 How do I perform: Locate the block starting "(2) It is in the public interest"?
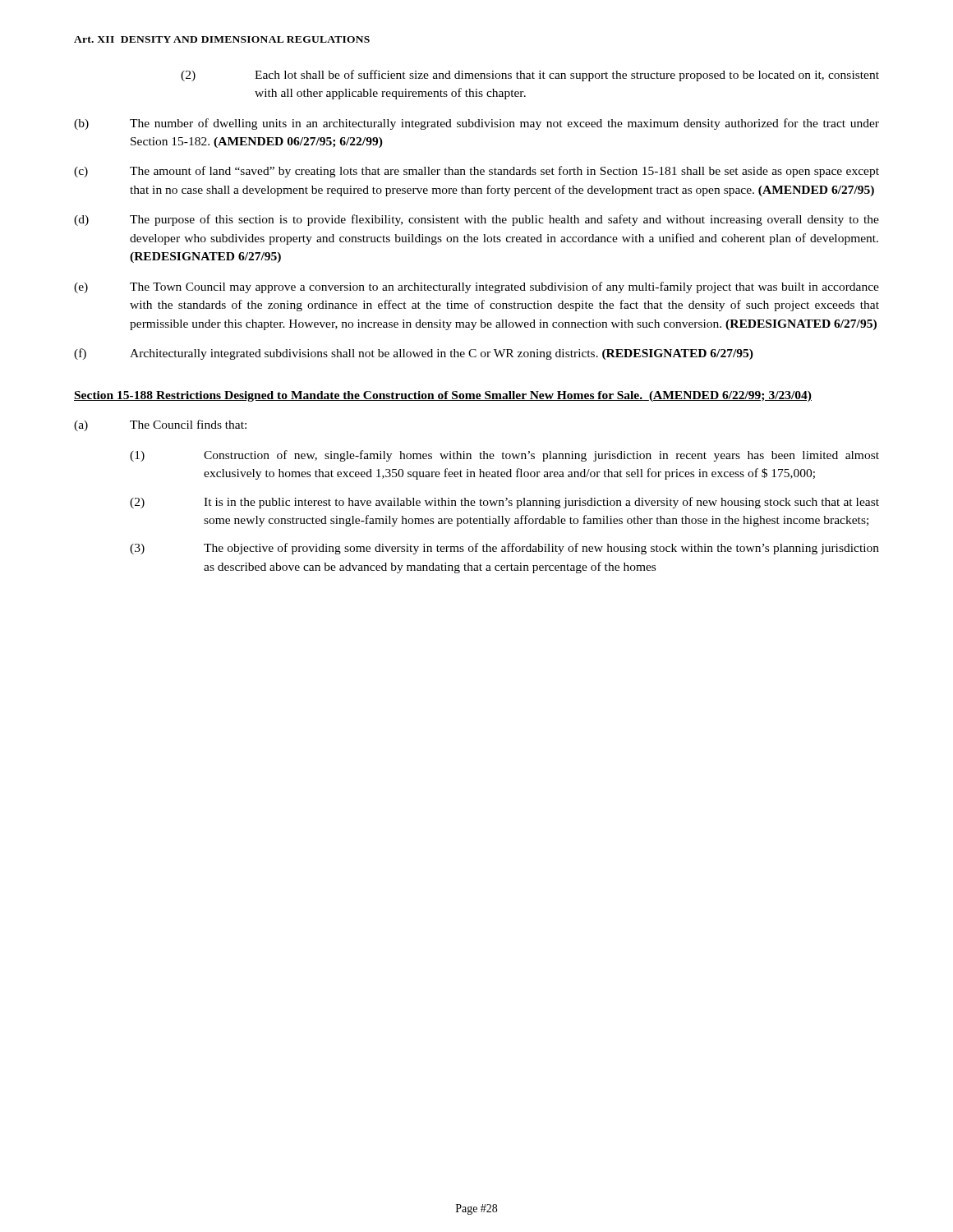click(x=476, y=511)
